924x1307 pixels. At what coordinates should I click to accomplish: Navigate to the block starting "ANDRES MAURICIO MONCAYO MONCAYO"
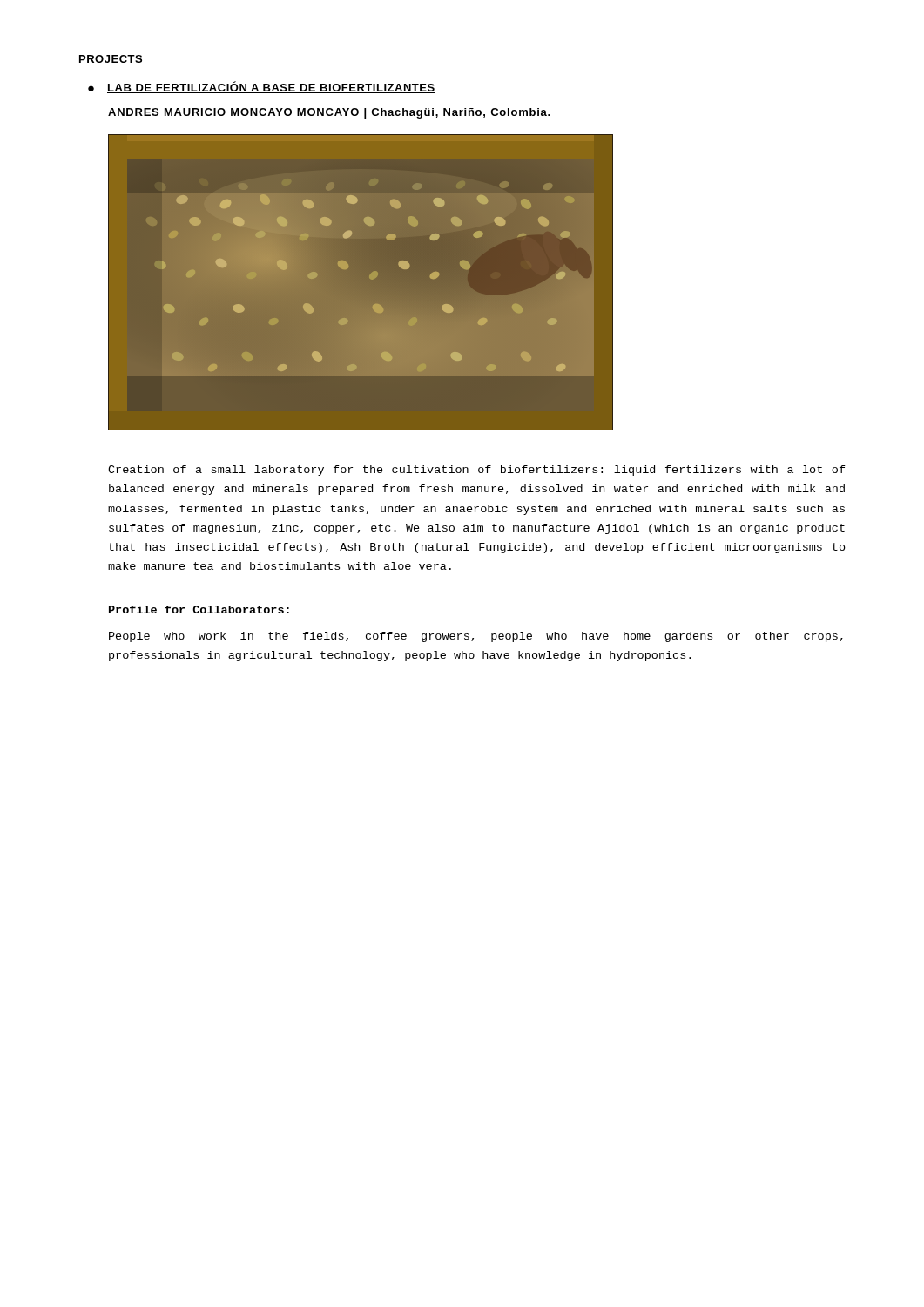[330, 112]
